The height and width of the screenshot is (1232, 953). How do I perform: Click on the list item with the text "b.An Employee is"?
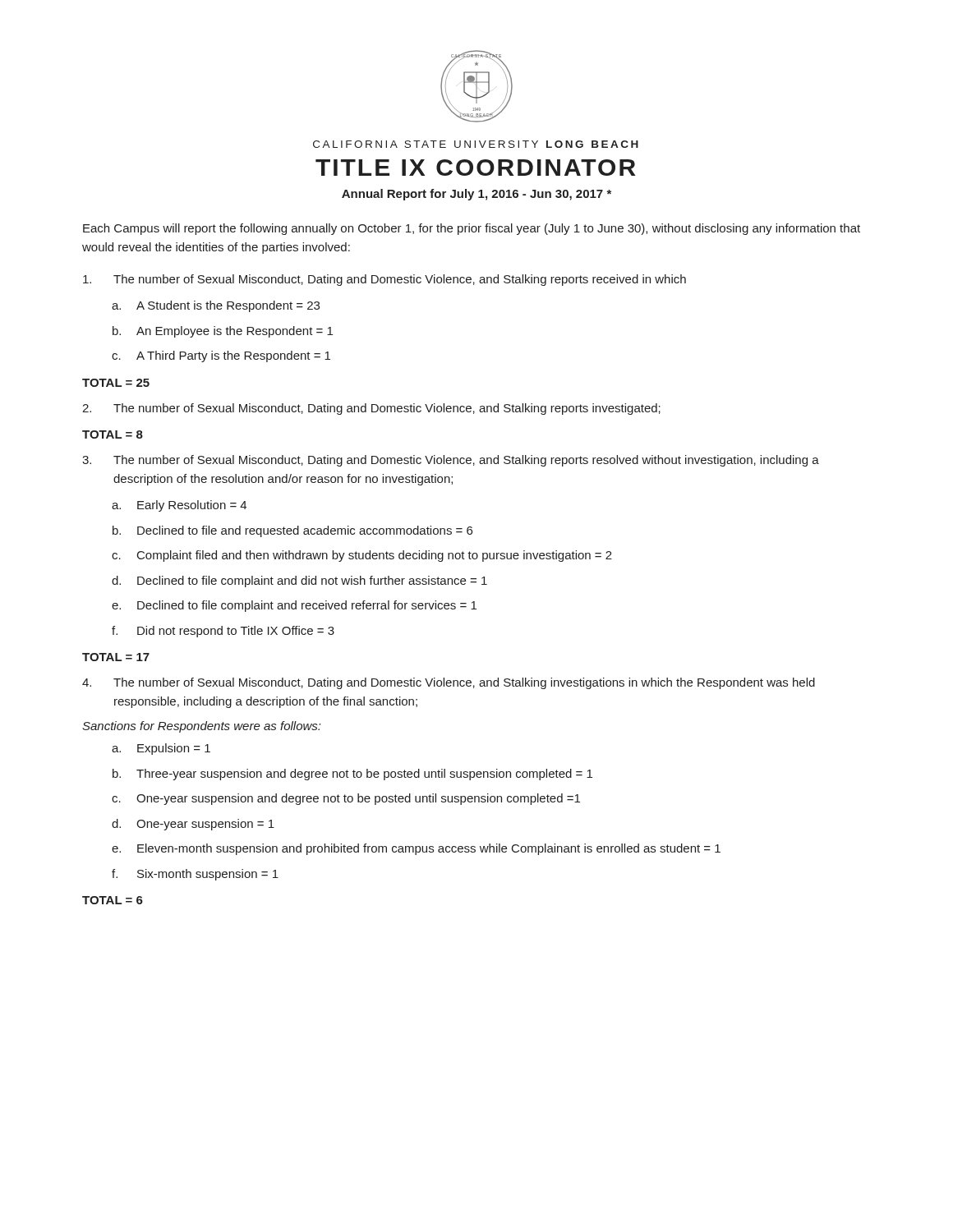point(223,331)
